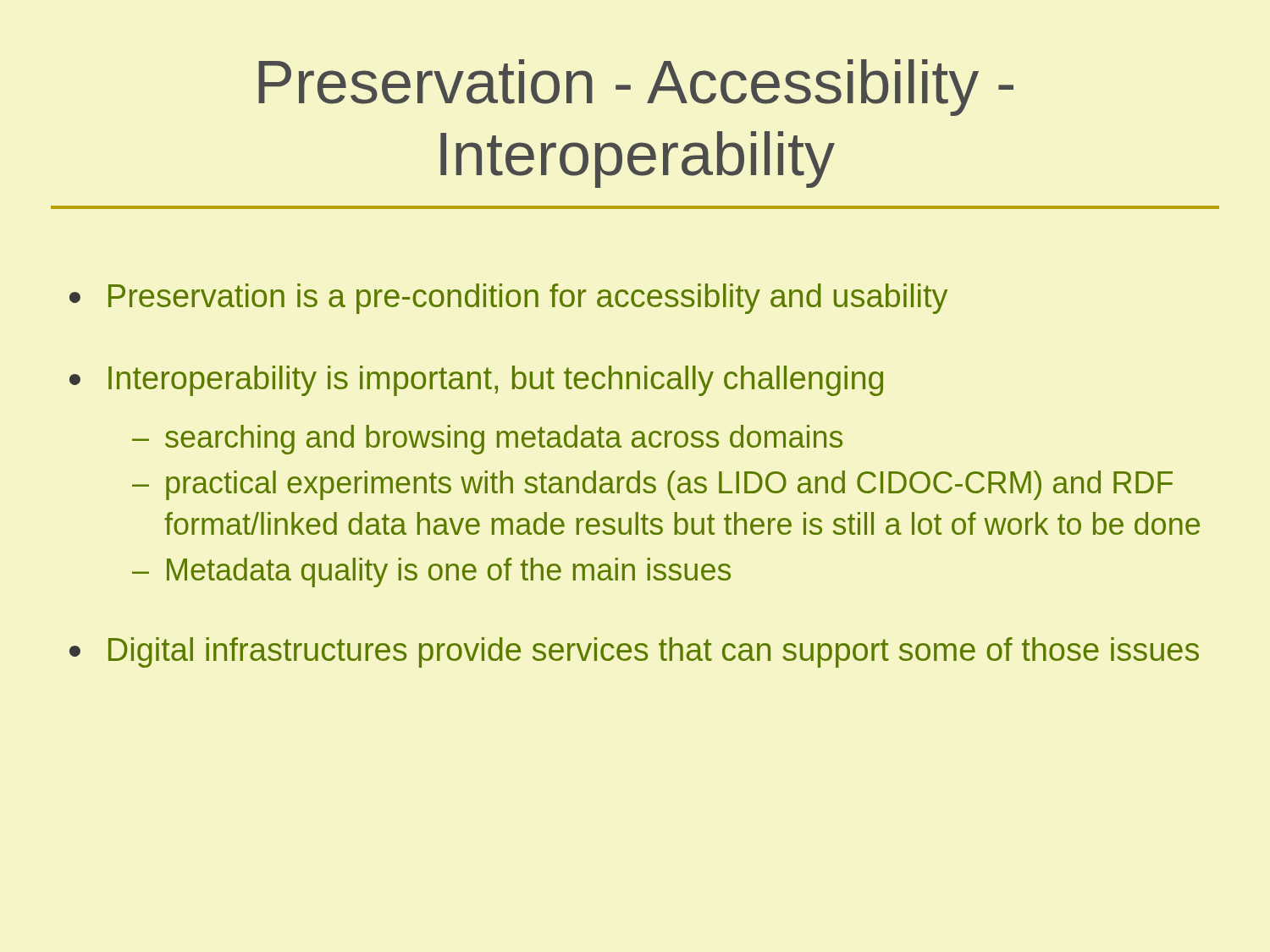Find the list item containing "– Metadata quality is one of"
The height and width of the screenshot is (952, 1270).
(667, 571)
